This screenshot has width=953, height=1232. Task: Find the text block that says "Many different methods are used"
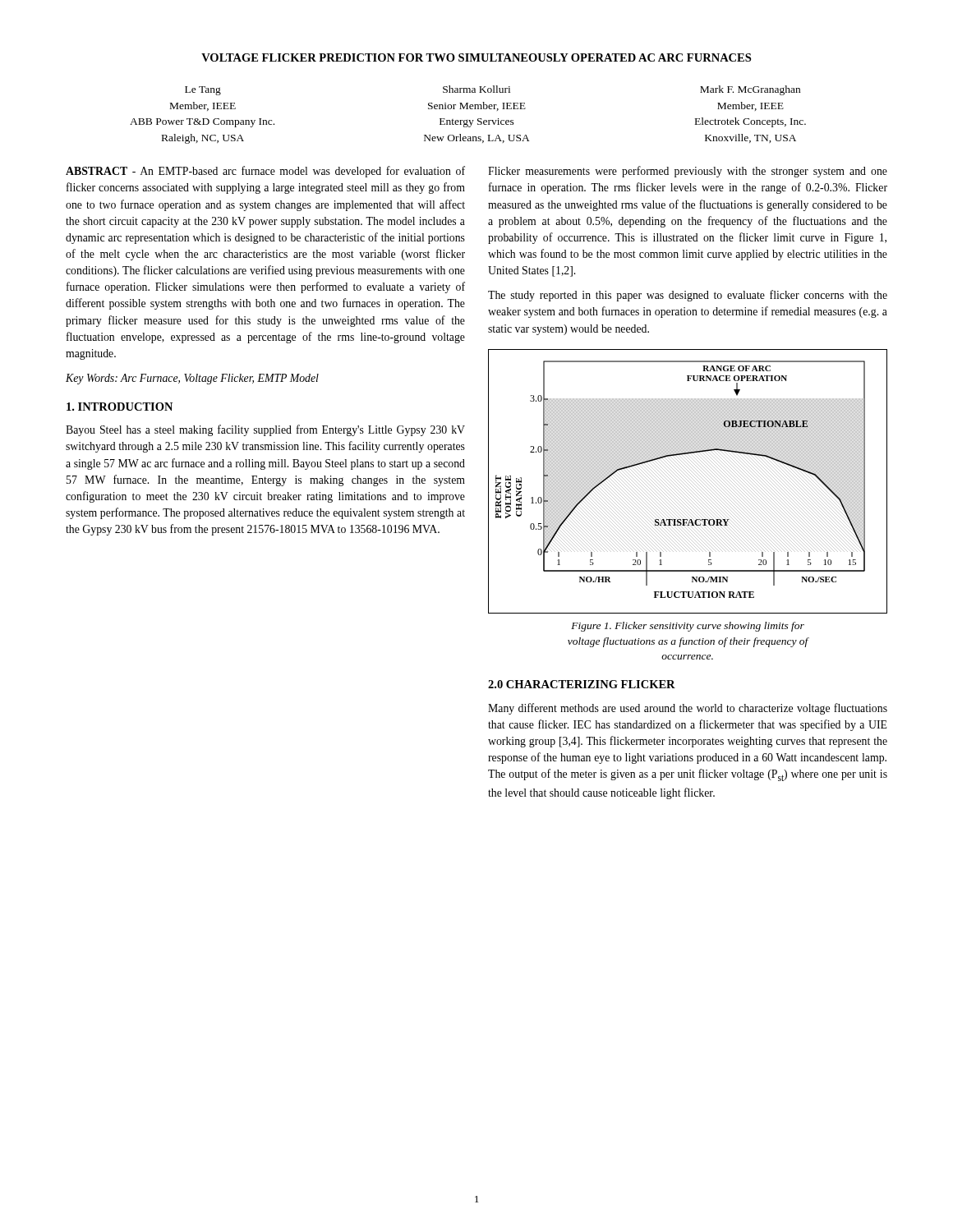688,750
